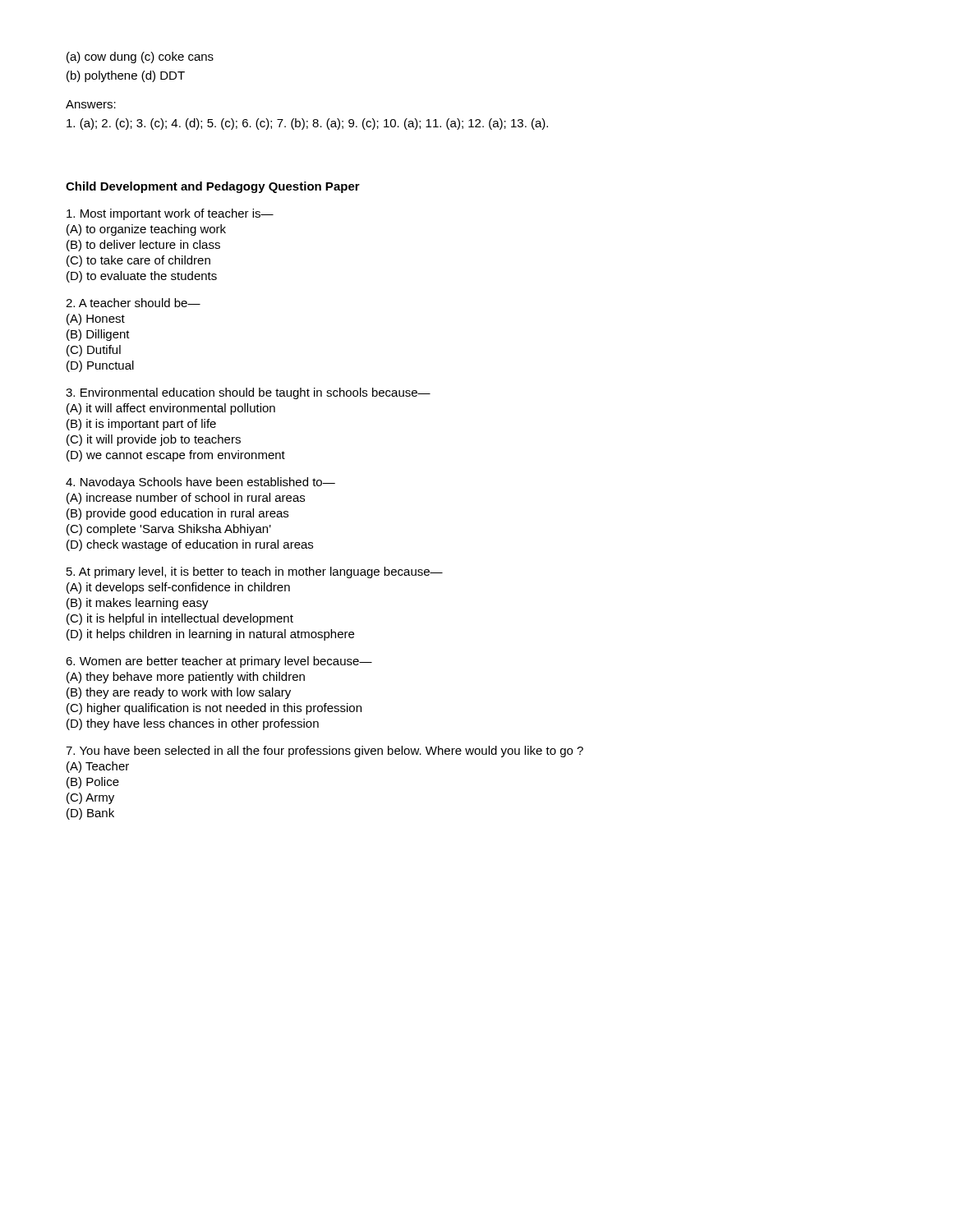Find the list item that reads "(D) Punctual"
Viewport: 953px width, 1232px height.
100,365
